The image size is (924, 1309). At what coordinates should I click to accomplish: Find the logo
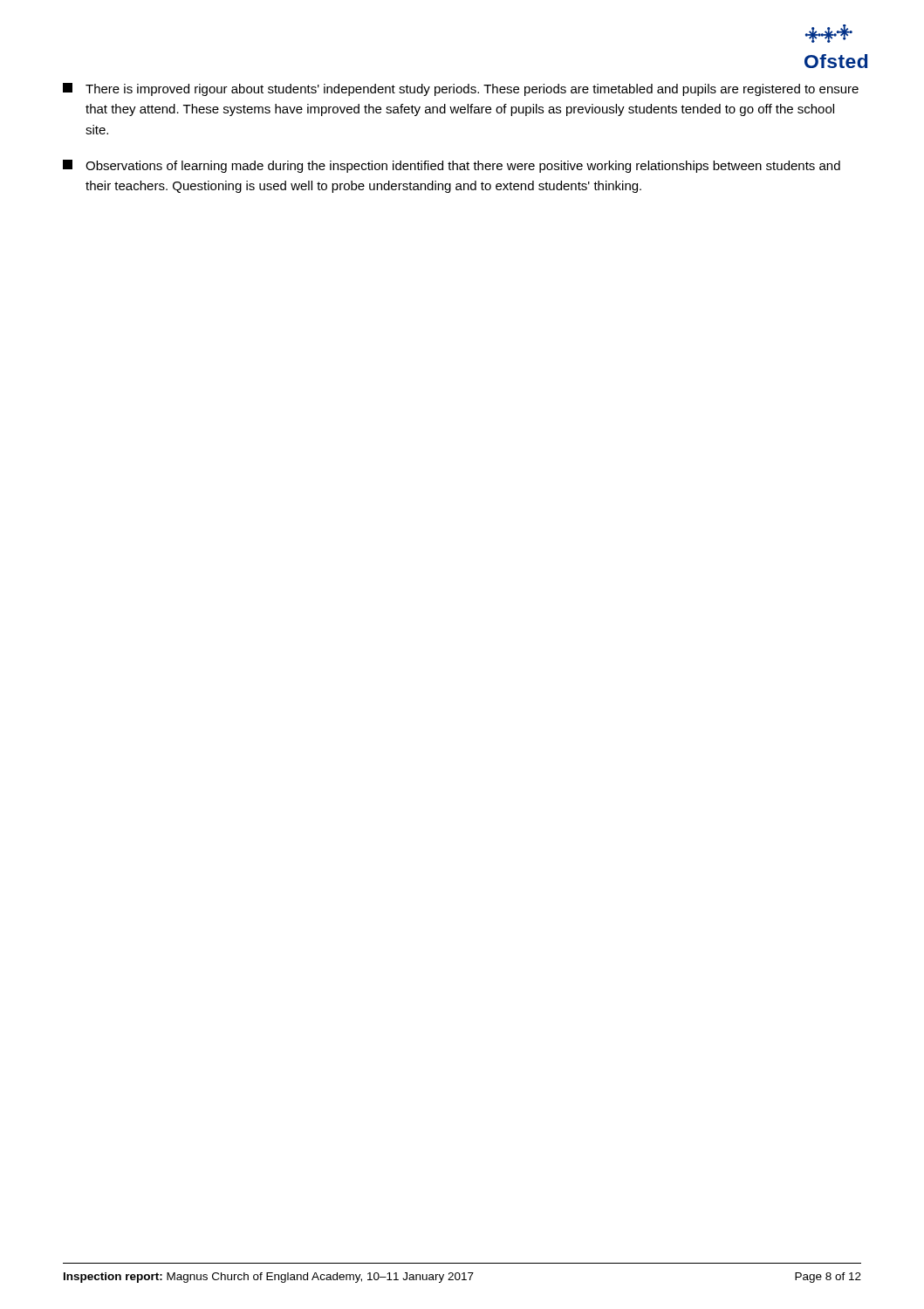pyautogui.click(x=839, y=52)
